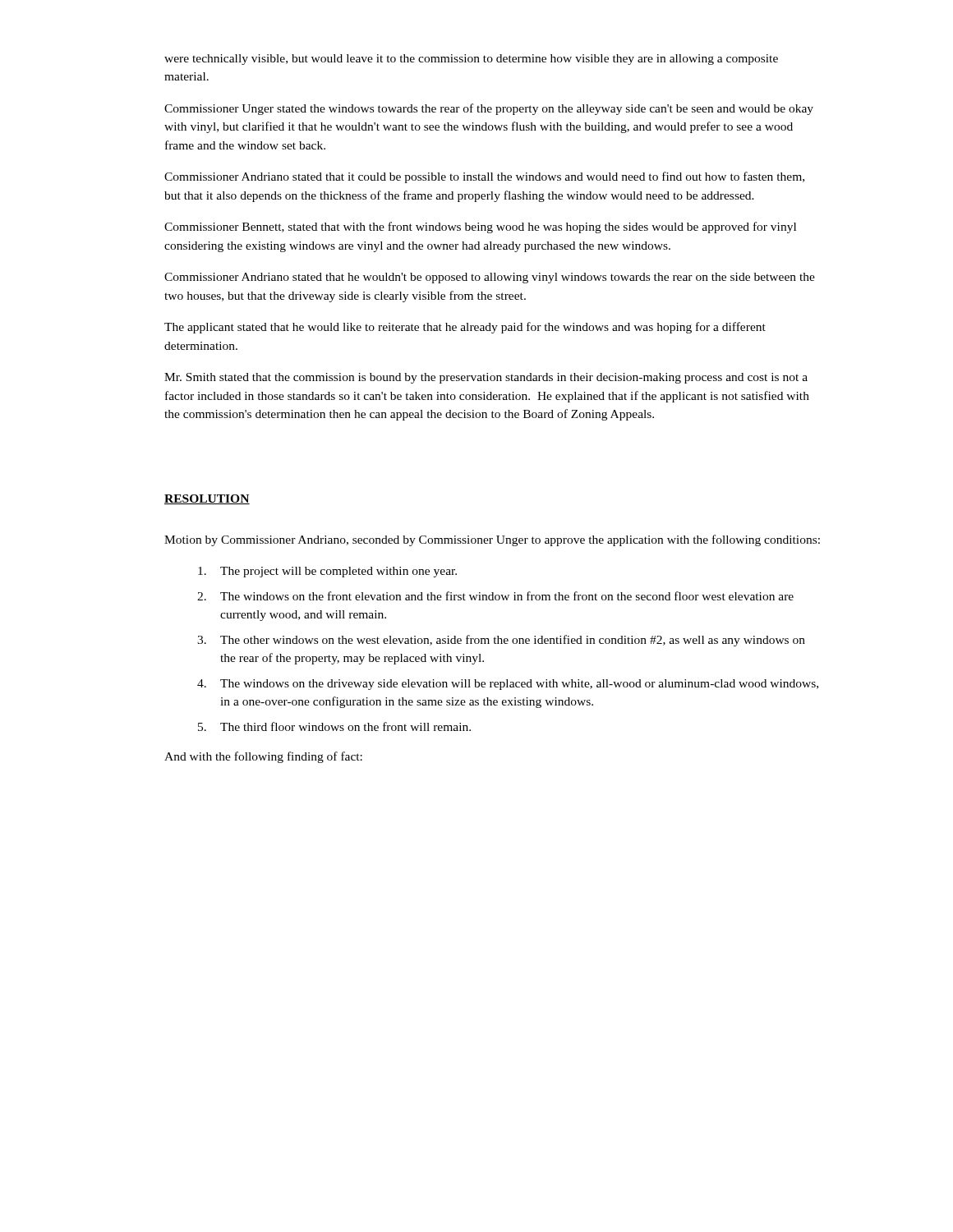Find the text block that says "The applicant stated that he would"
This screenshot has width=953, height=1232.
[465, 336]
